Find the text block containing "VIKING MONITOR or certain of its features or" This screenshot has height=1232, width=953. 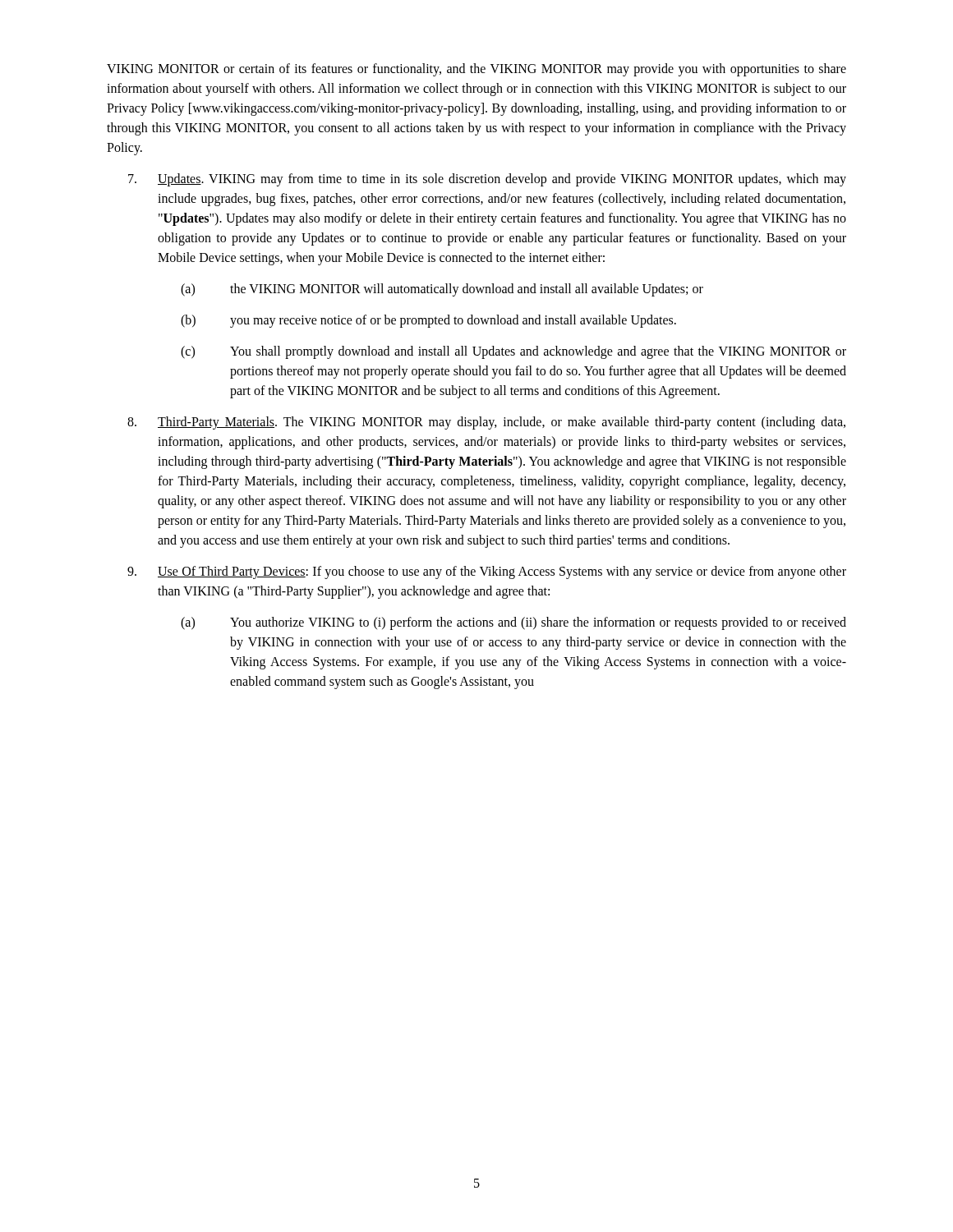click(x=476, y=108)
